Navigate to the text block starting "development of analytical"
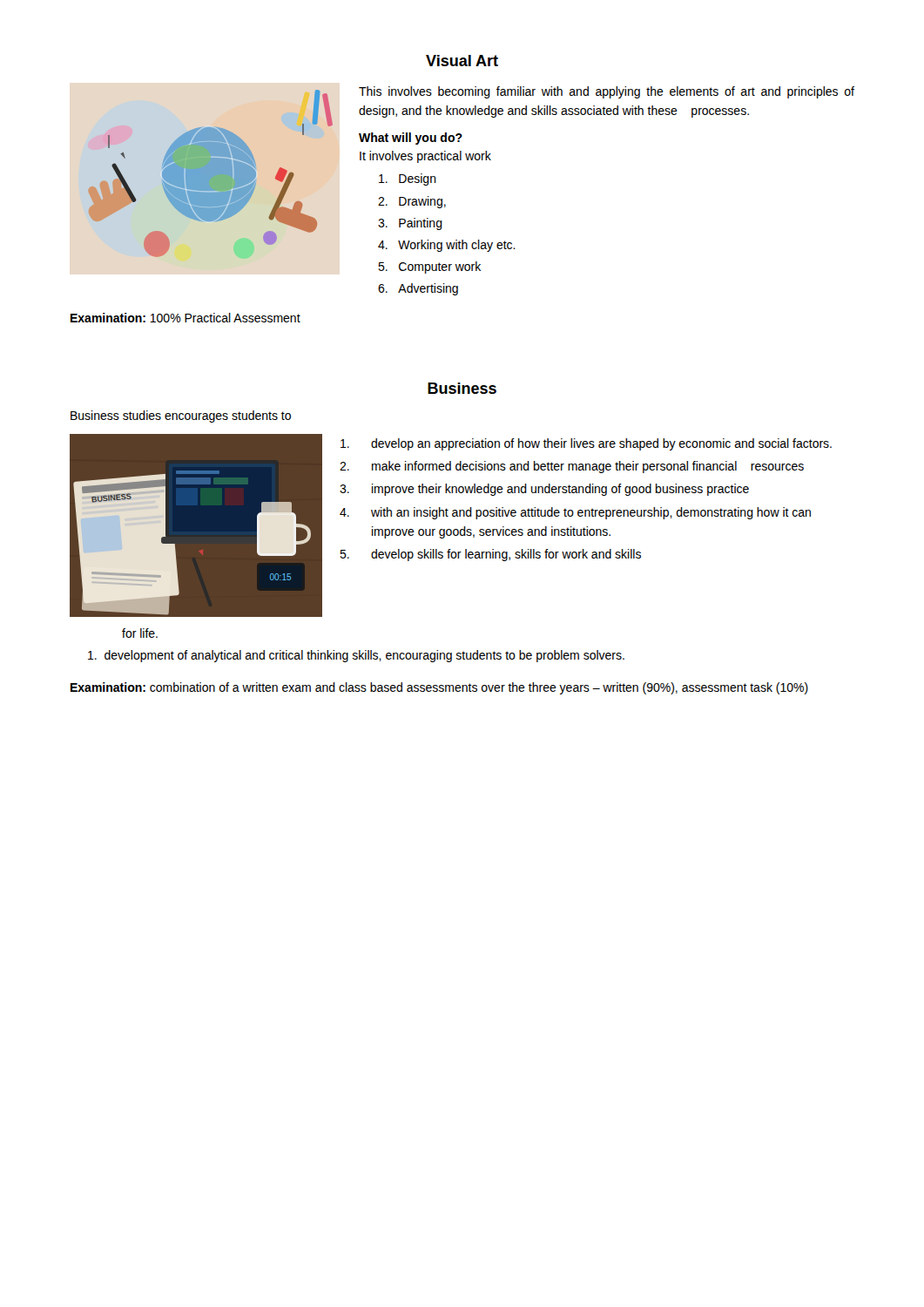 [x=356, y=655]
